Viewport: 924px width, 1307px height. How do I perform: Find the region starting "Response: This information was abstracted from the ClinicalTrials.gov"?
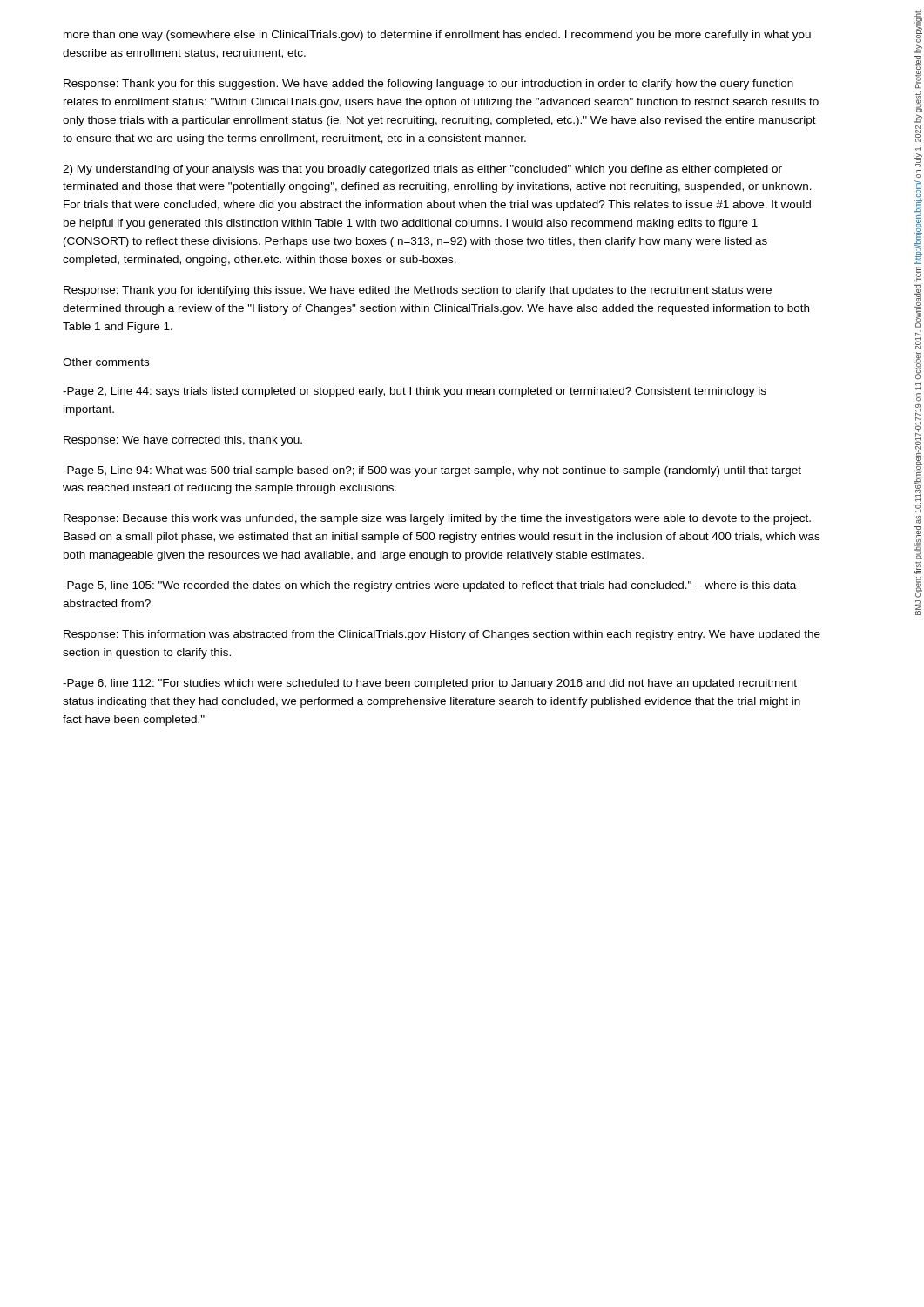[x=442, y=643]
